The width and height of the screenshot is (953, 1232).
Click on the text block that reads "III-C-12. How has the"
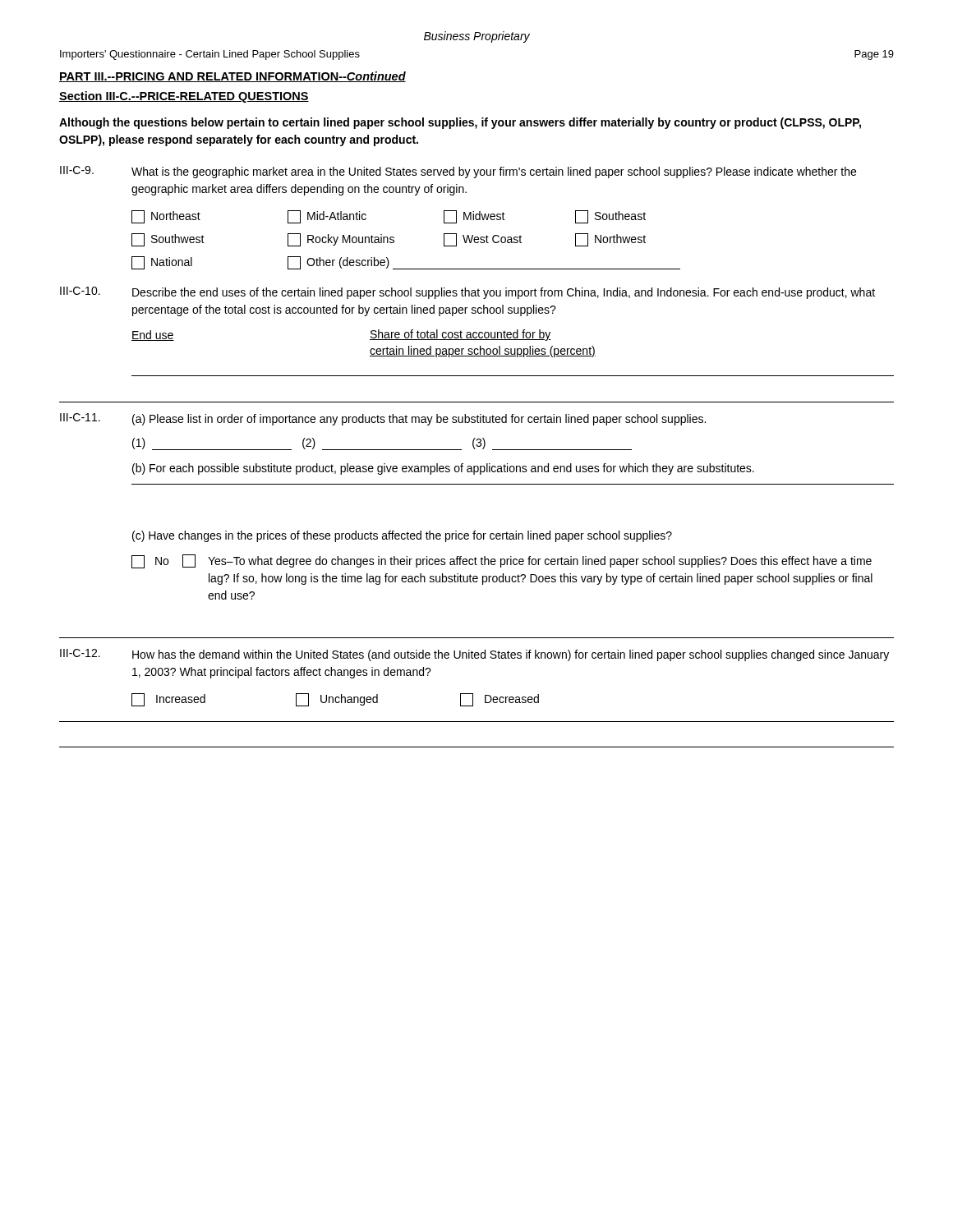click(474, 655)
